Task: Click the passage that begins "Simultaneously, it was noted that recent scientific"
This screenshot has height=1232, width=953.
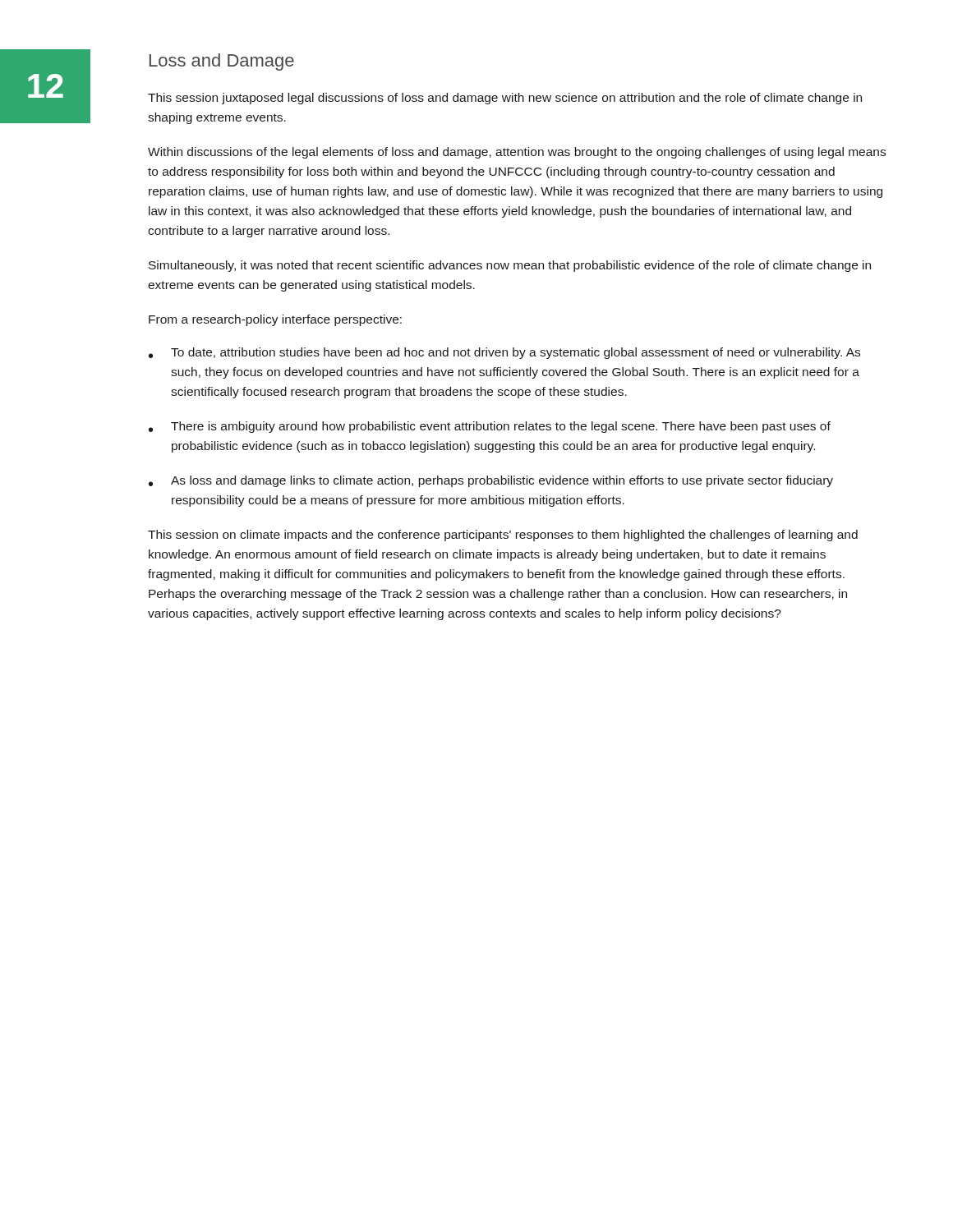Action: pos(510,274)
